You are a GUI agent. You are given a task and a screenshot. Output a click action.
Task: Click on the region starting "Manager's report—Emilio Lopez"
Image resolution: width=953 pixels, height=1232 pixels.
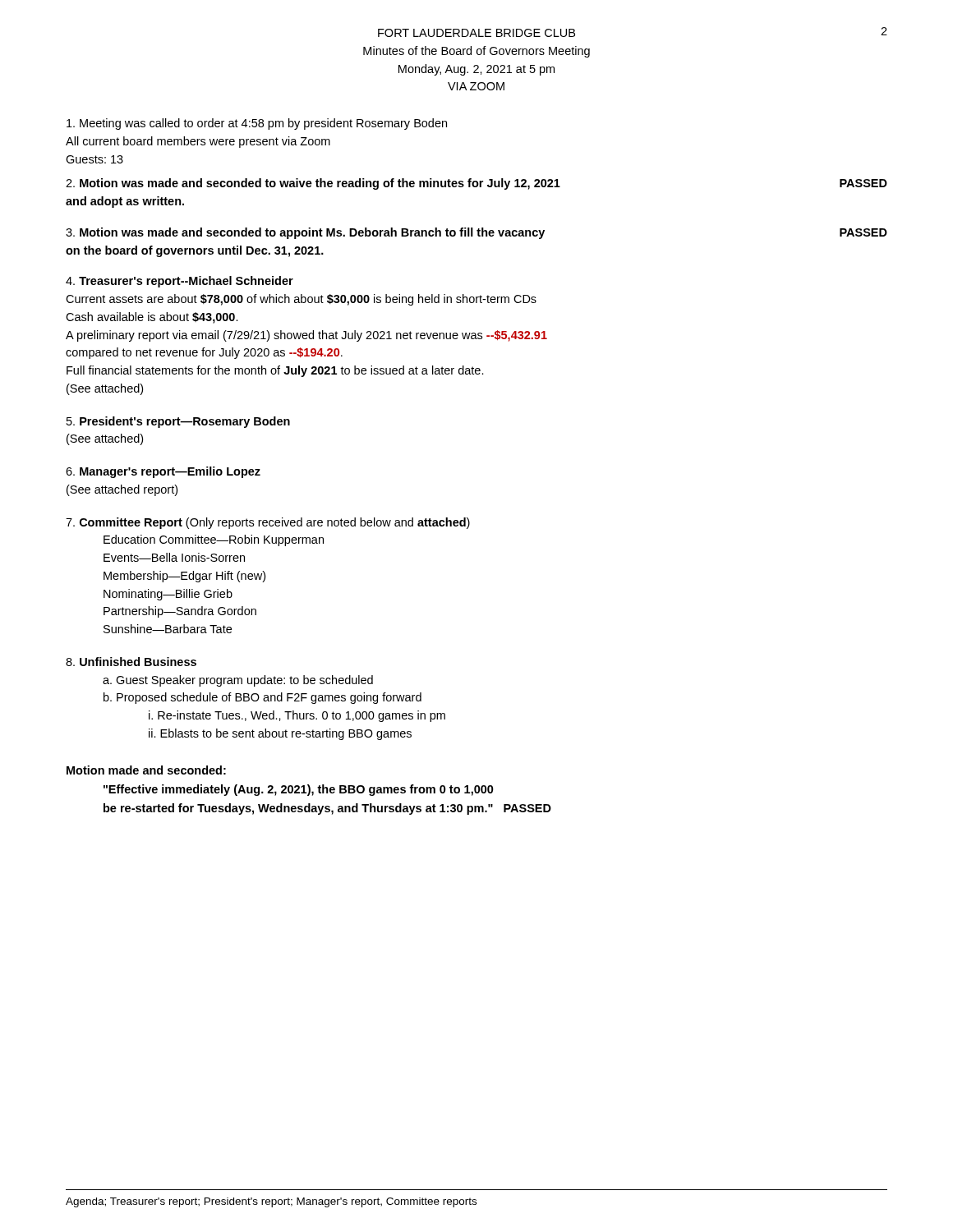tap(163, 480)
